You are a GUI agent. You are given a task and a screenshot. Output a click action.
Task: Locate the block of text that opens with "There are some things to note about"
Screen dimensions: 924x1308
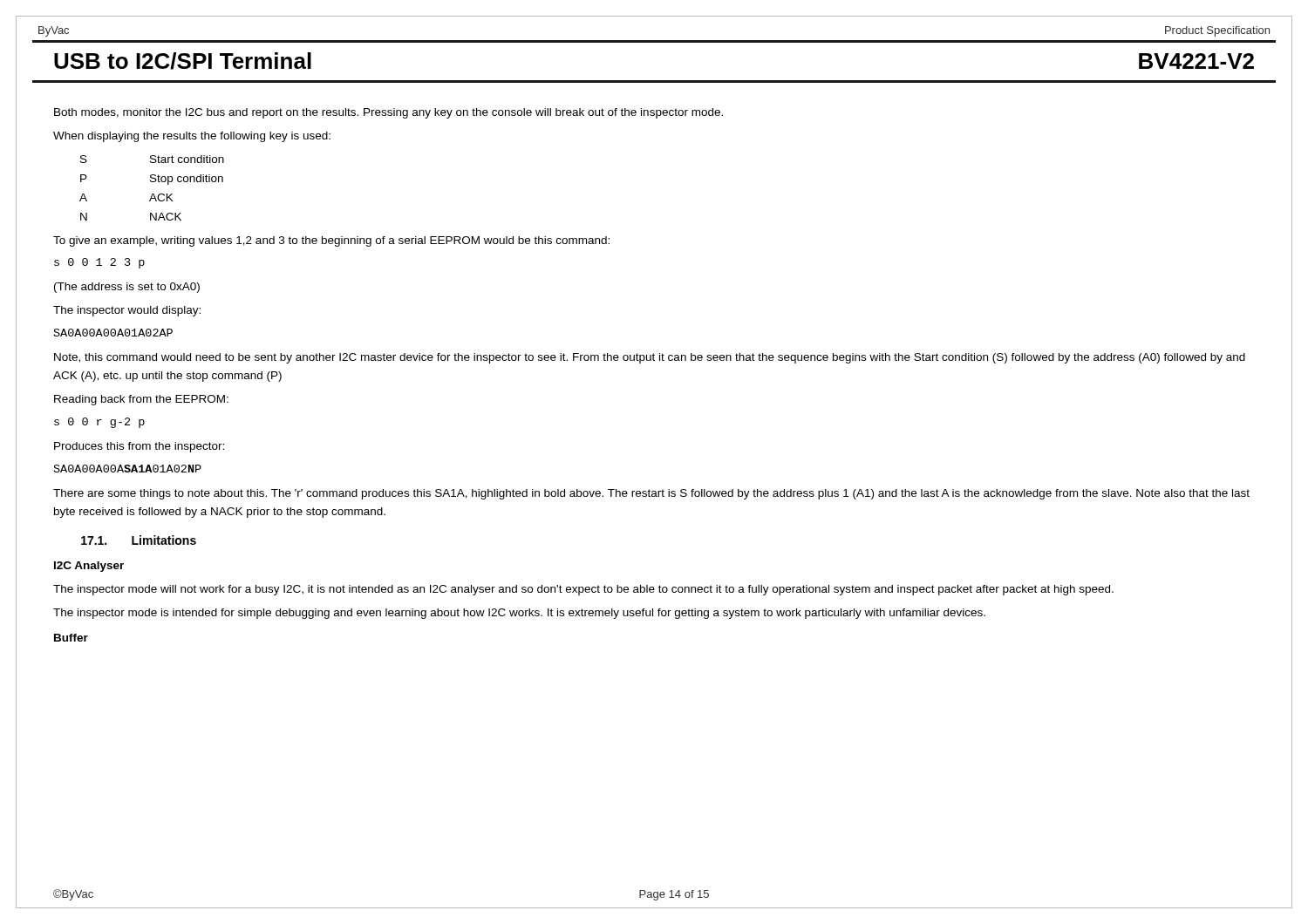(651, 502)
